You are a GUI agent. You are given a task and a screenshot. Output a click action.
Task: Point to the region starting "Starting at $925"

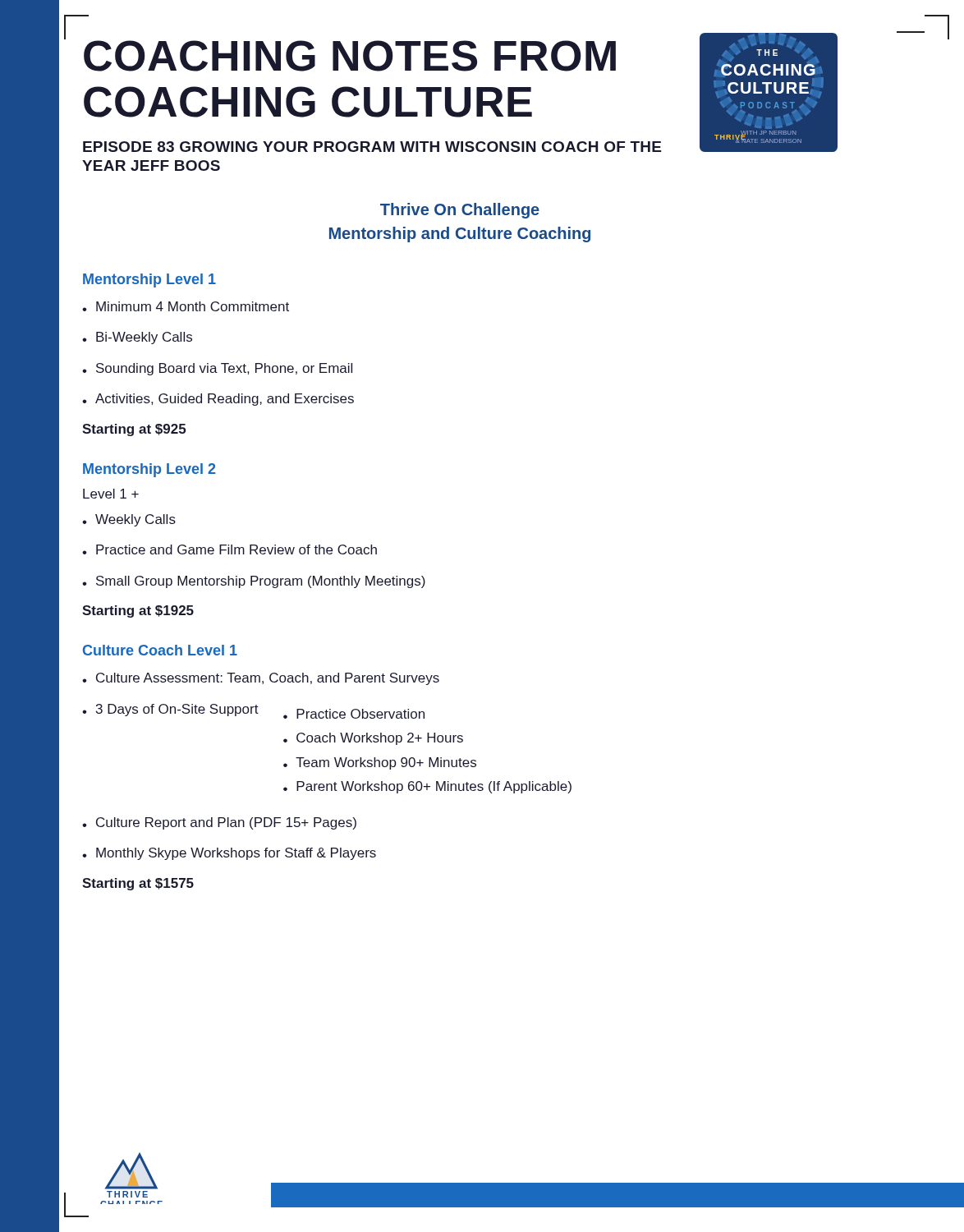coord(134,430)
